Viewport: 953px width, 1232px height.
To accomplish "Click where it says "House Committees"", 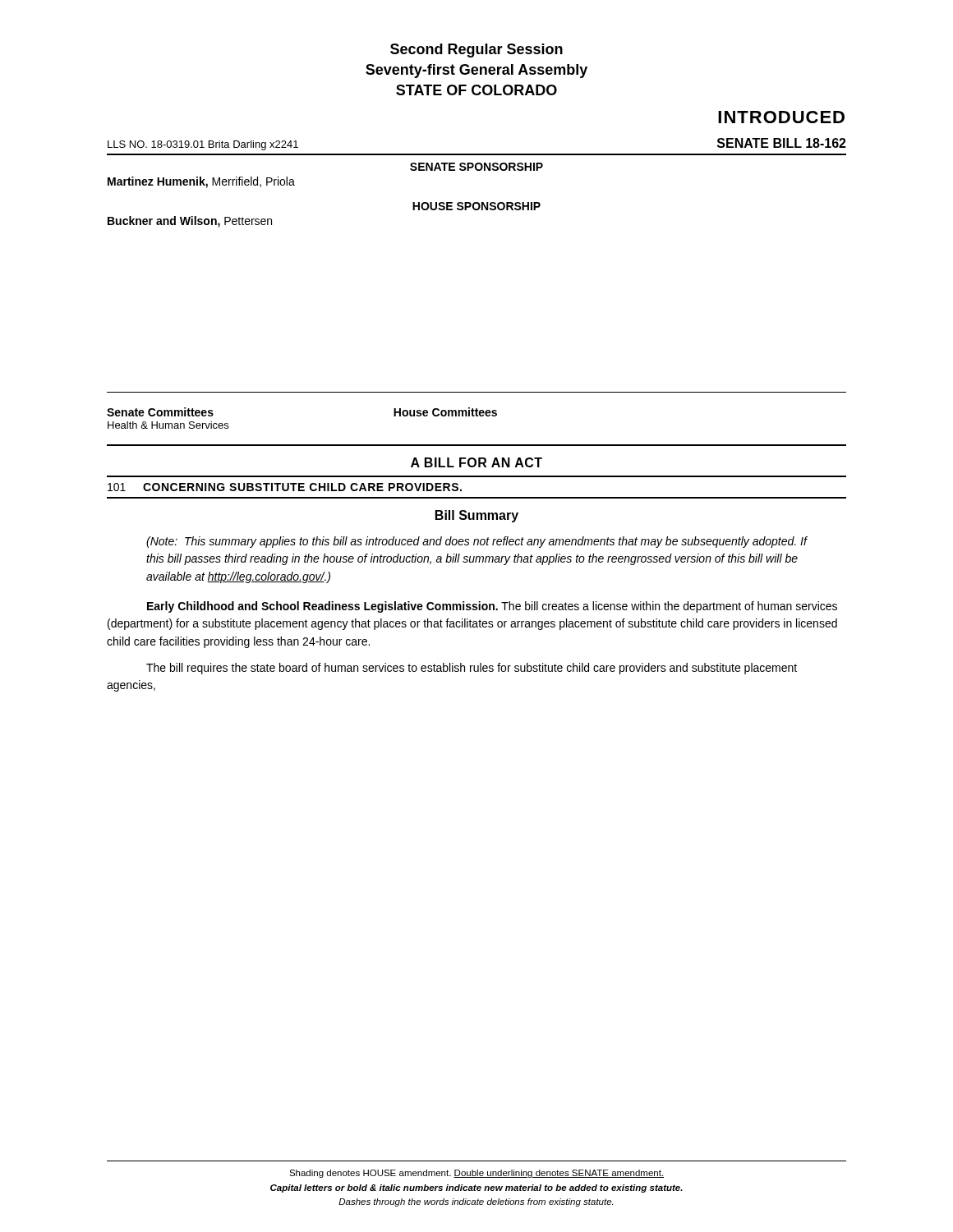I will pos(445,412).
